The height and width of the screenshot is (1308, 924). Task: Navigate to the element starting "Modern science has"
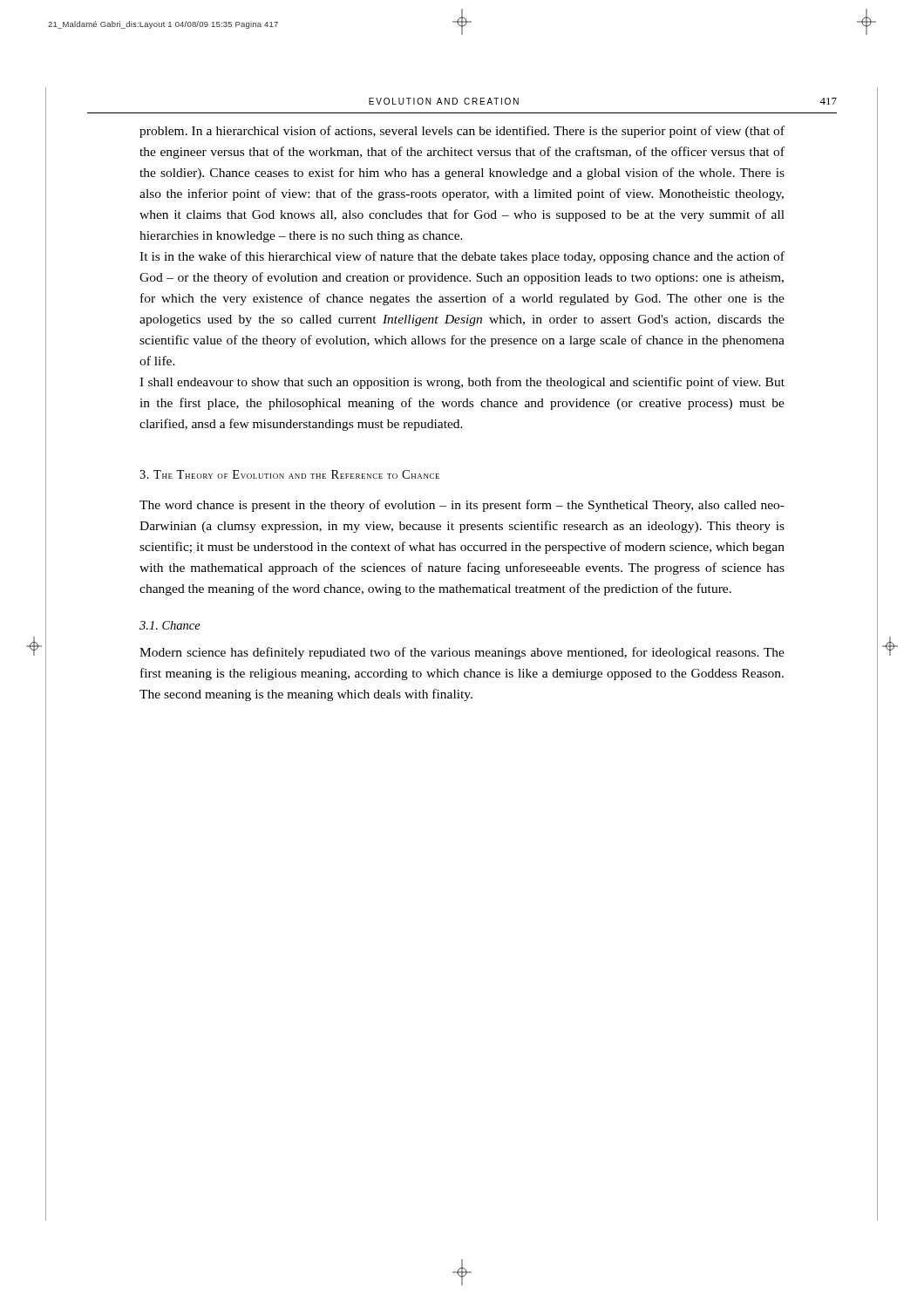462,673
